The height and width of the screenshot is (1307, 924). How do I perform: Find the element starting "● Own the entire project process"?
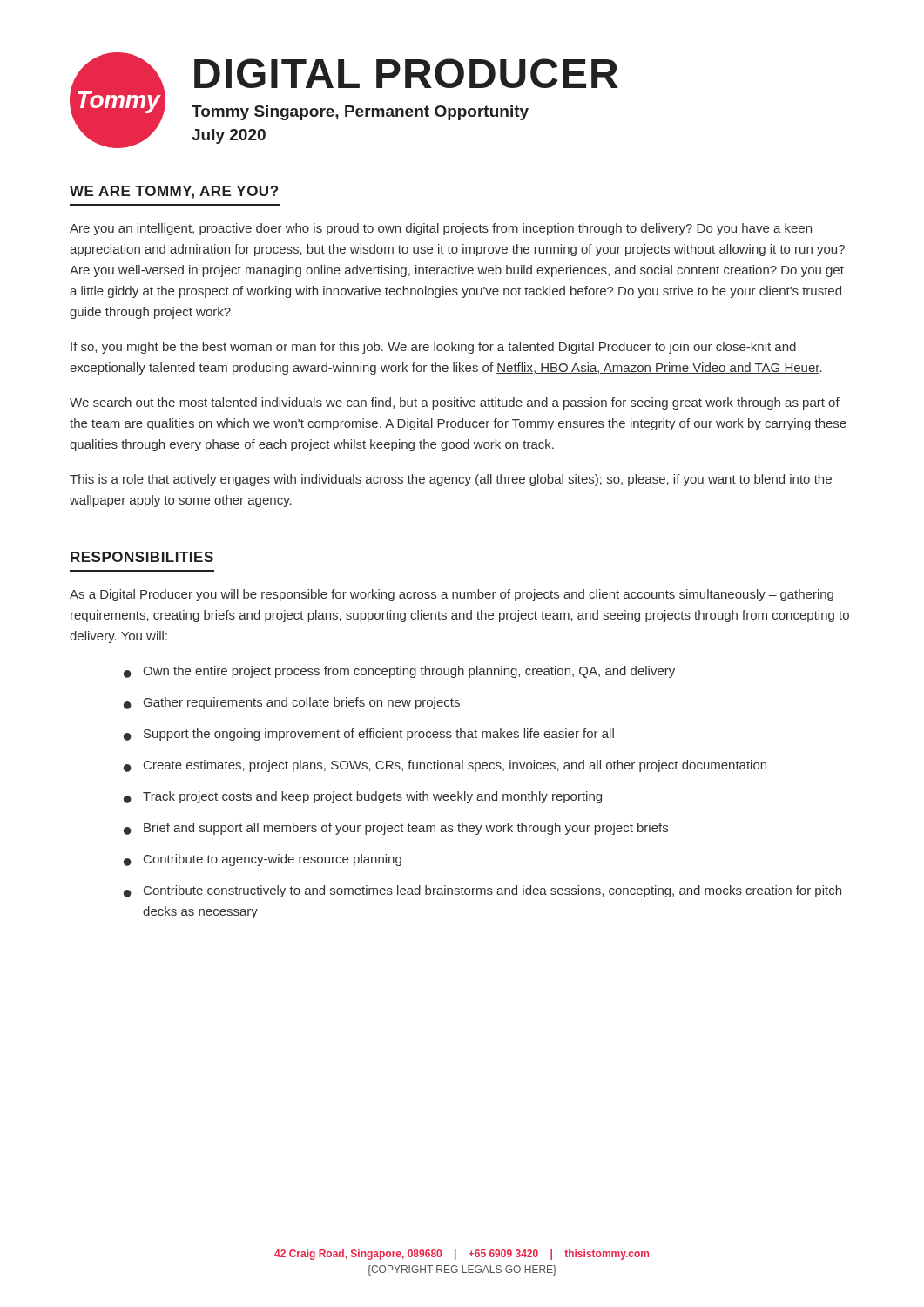coord(399,673)
